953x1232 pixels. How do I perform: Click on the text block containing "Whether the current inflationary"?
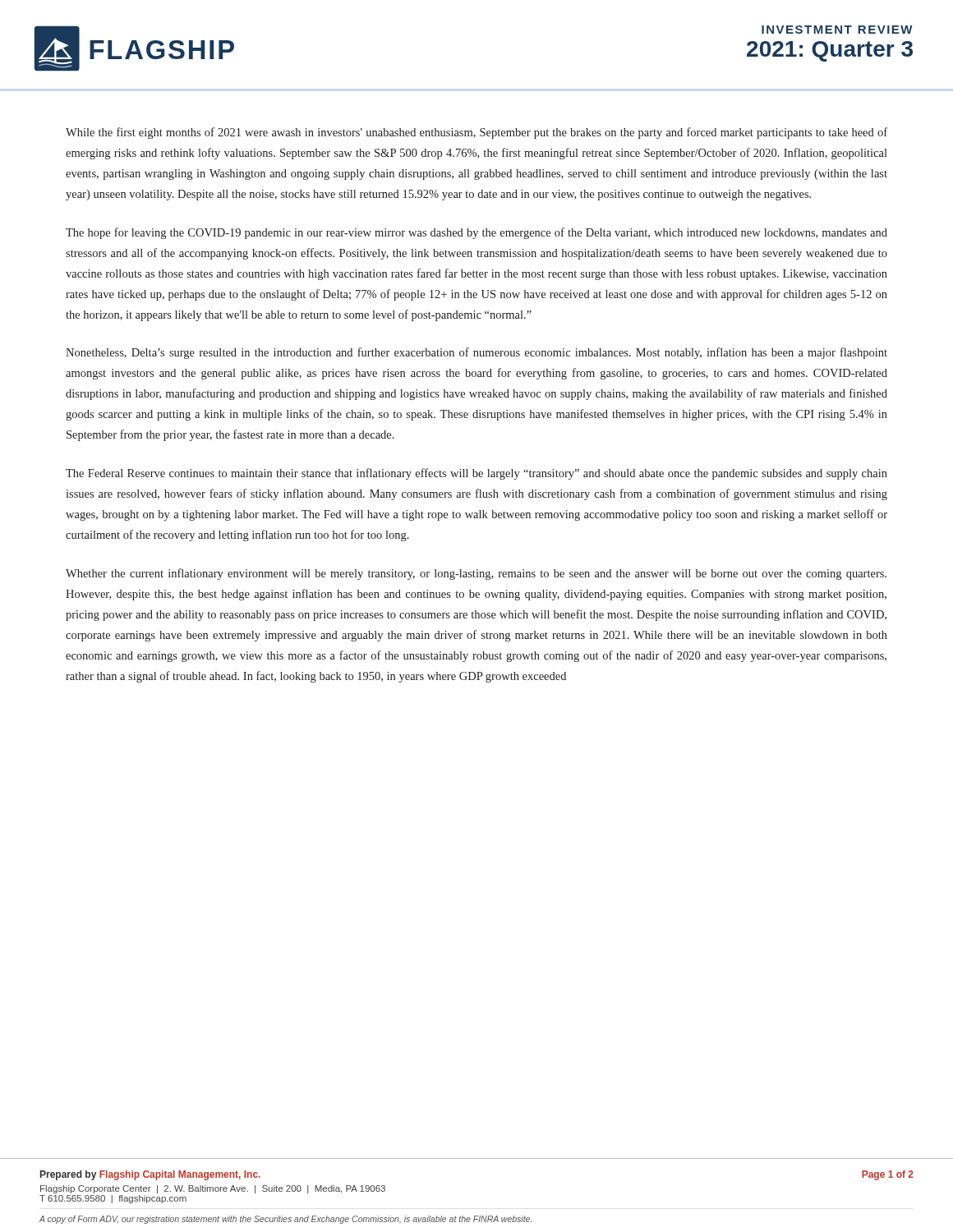(x=476, y=625)
